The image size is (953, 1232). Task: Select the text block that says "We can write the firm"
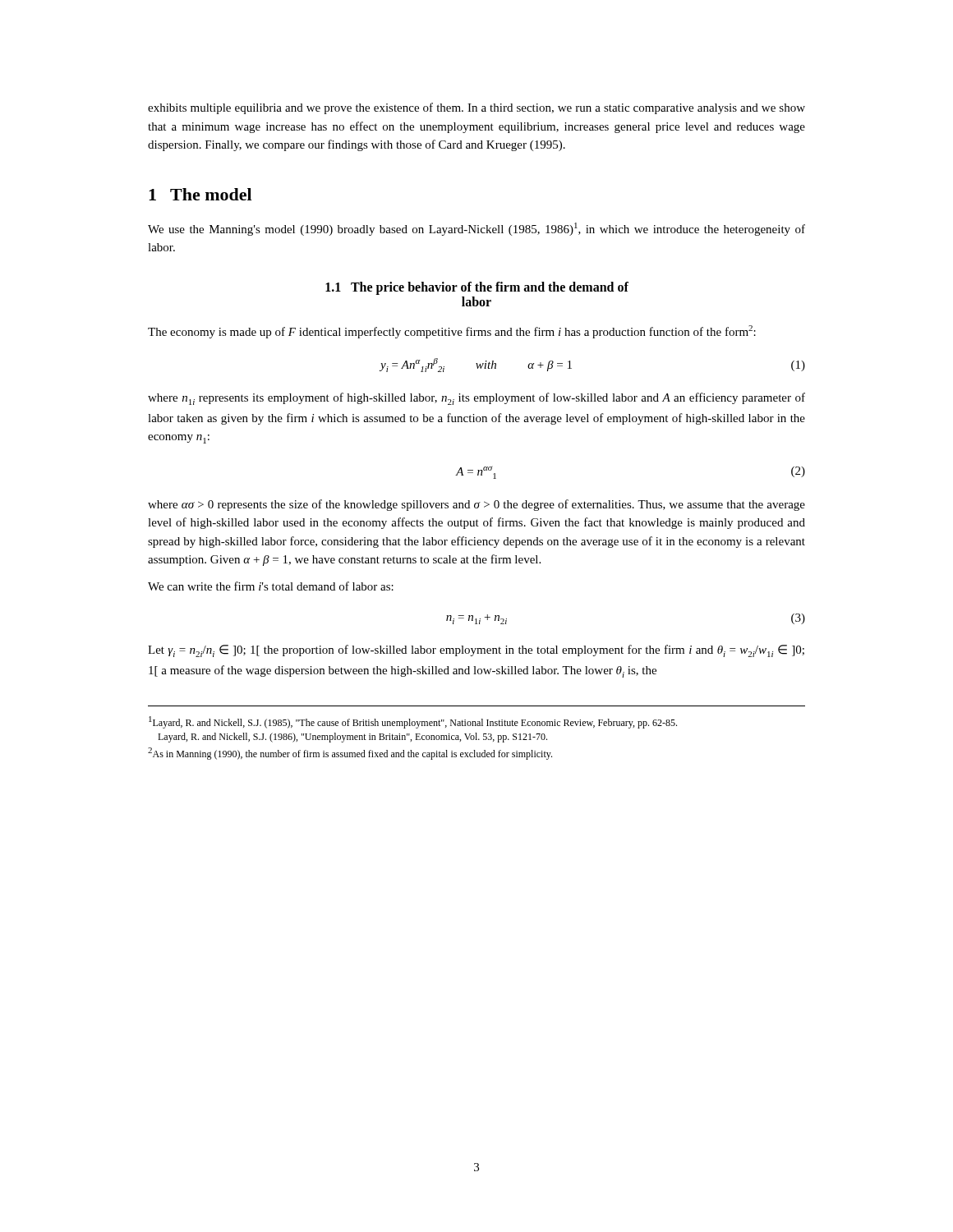pos(271,586)
